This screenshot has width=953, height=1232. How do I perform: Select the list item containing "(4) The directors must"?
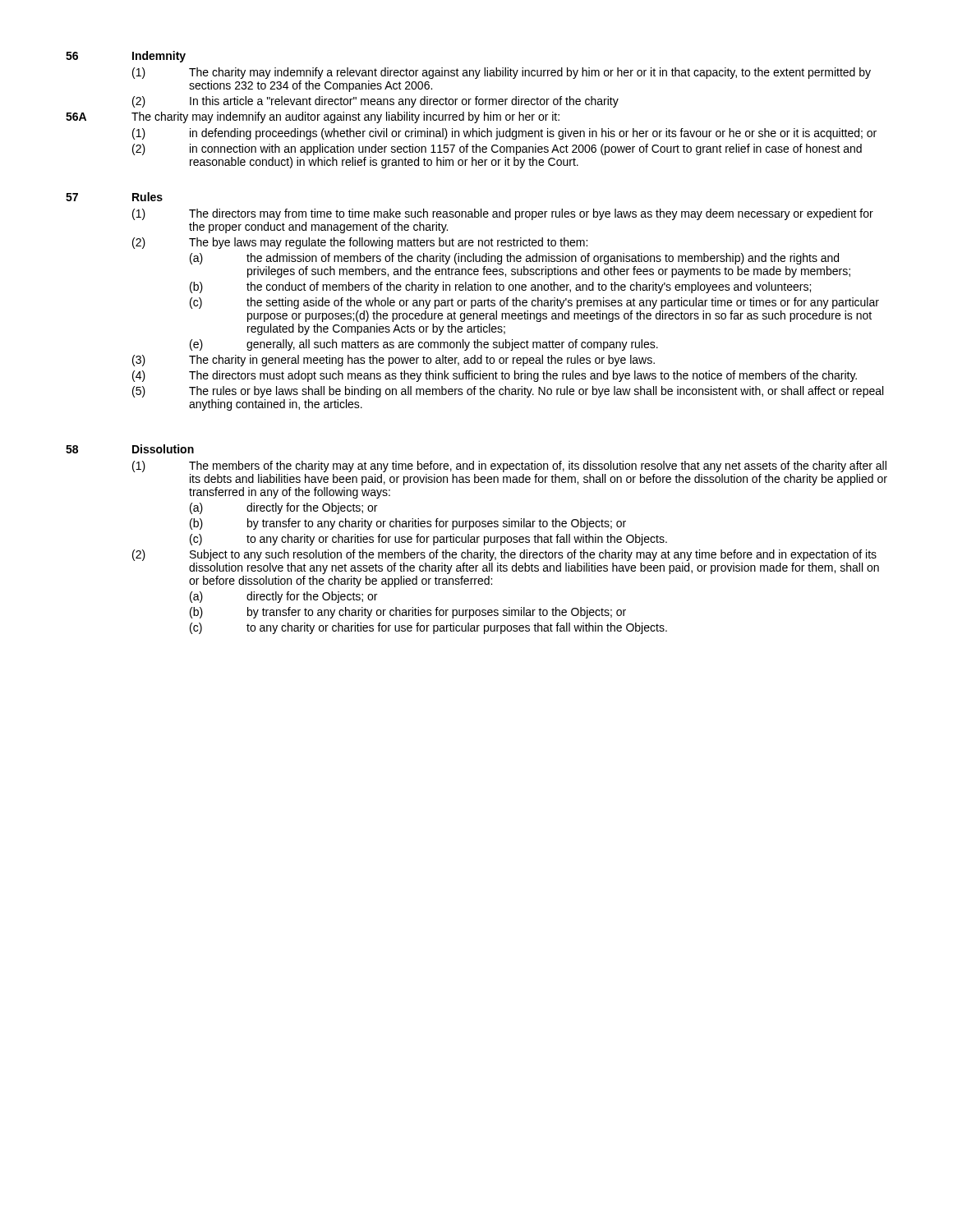pos(476,375)
